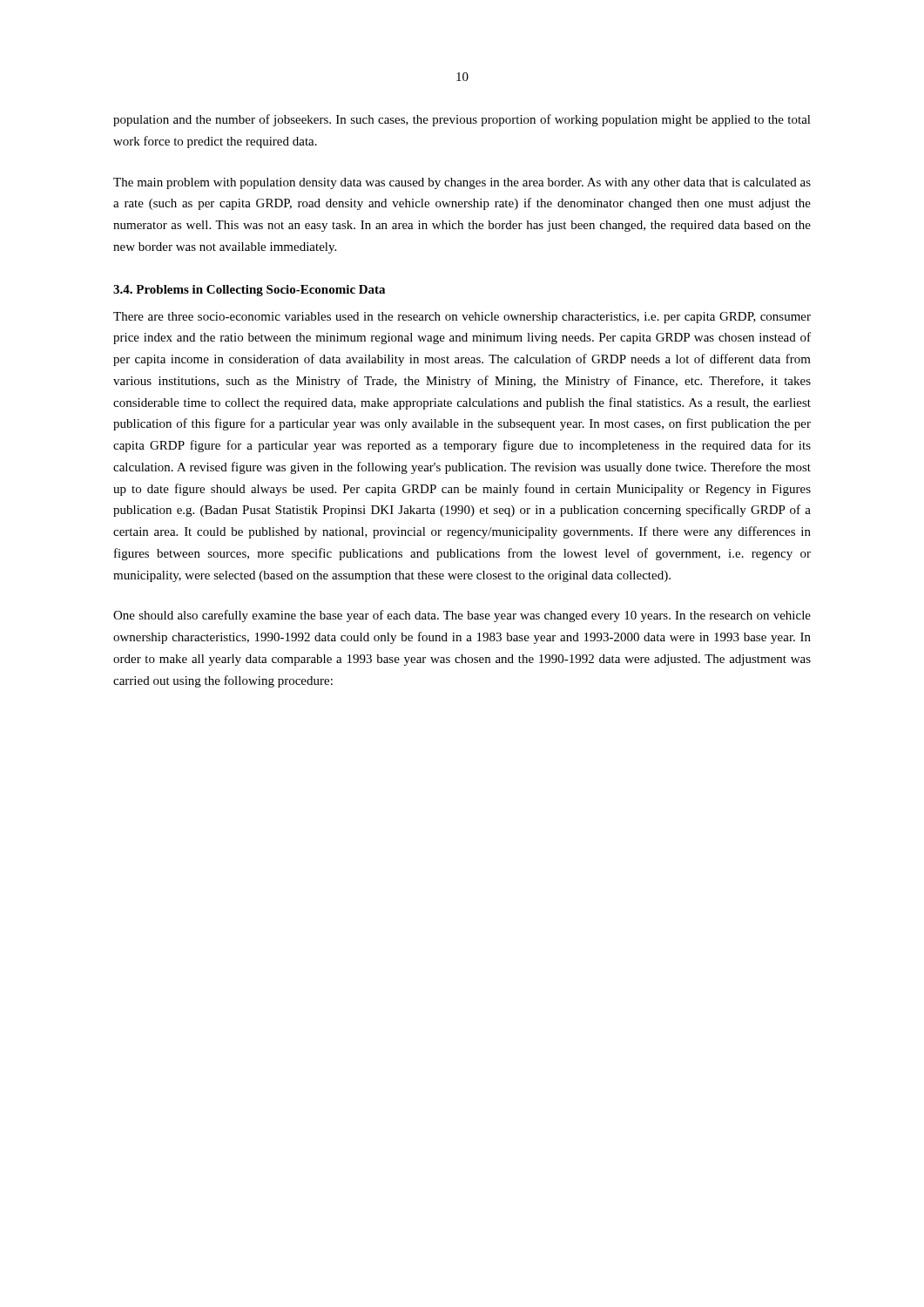This screenshot has width=924, height=1307.
Task: Point to the block starting "3.4. Problems in Collecting Socio-Economic Data"
Action: 249,289
